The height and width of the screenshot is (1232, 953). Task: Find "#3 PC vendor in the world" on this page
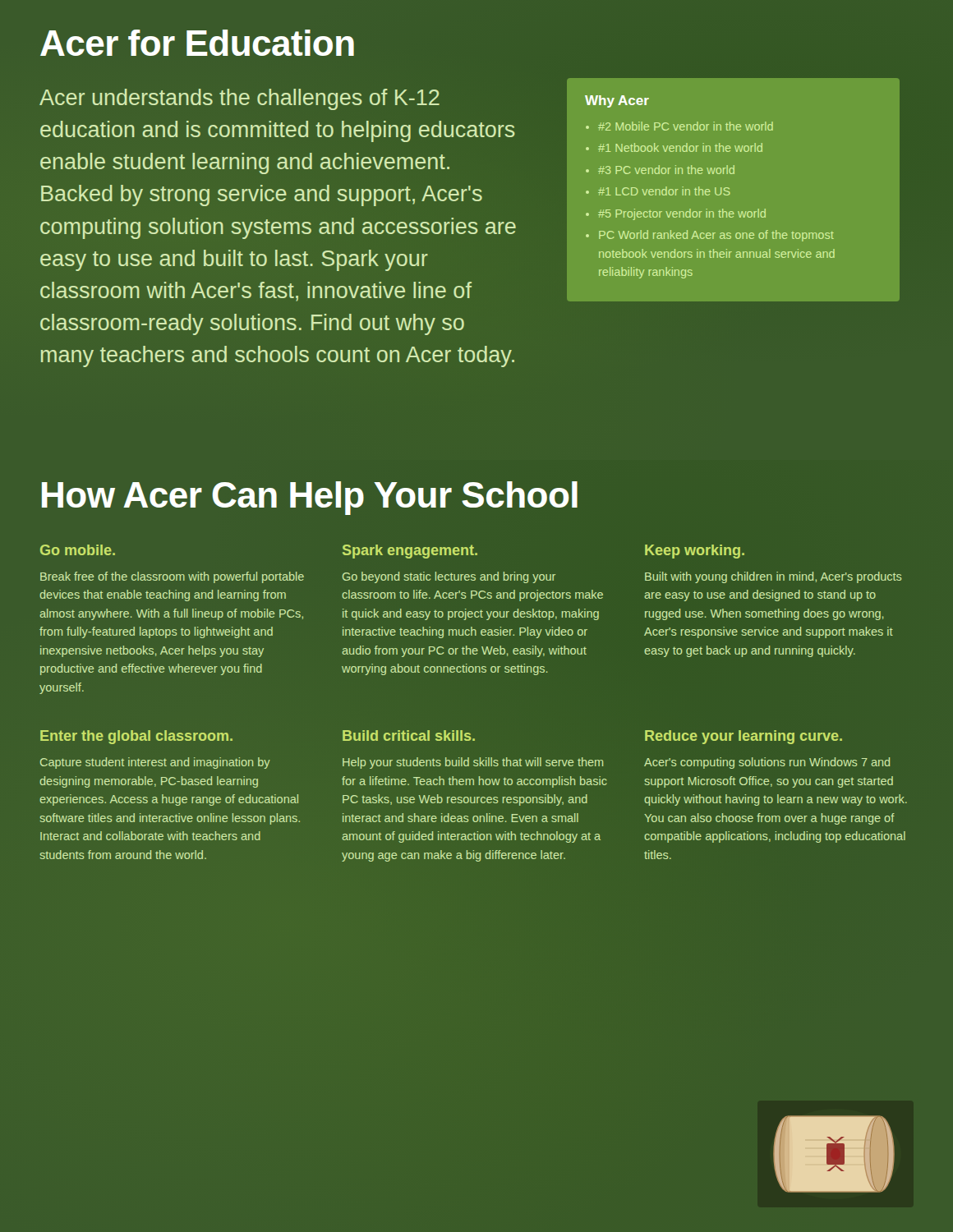[x=667, y=170]
